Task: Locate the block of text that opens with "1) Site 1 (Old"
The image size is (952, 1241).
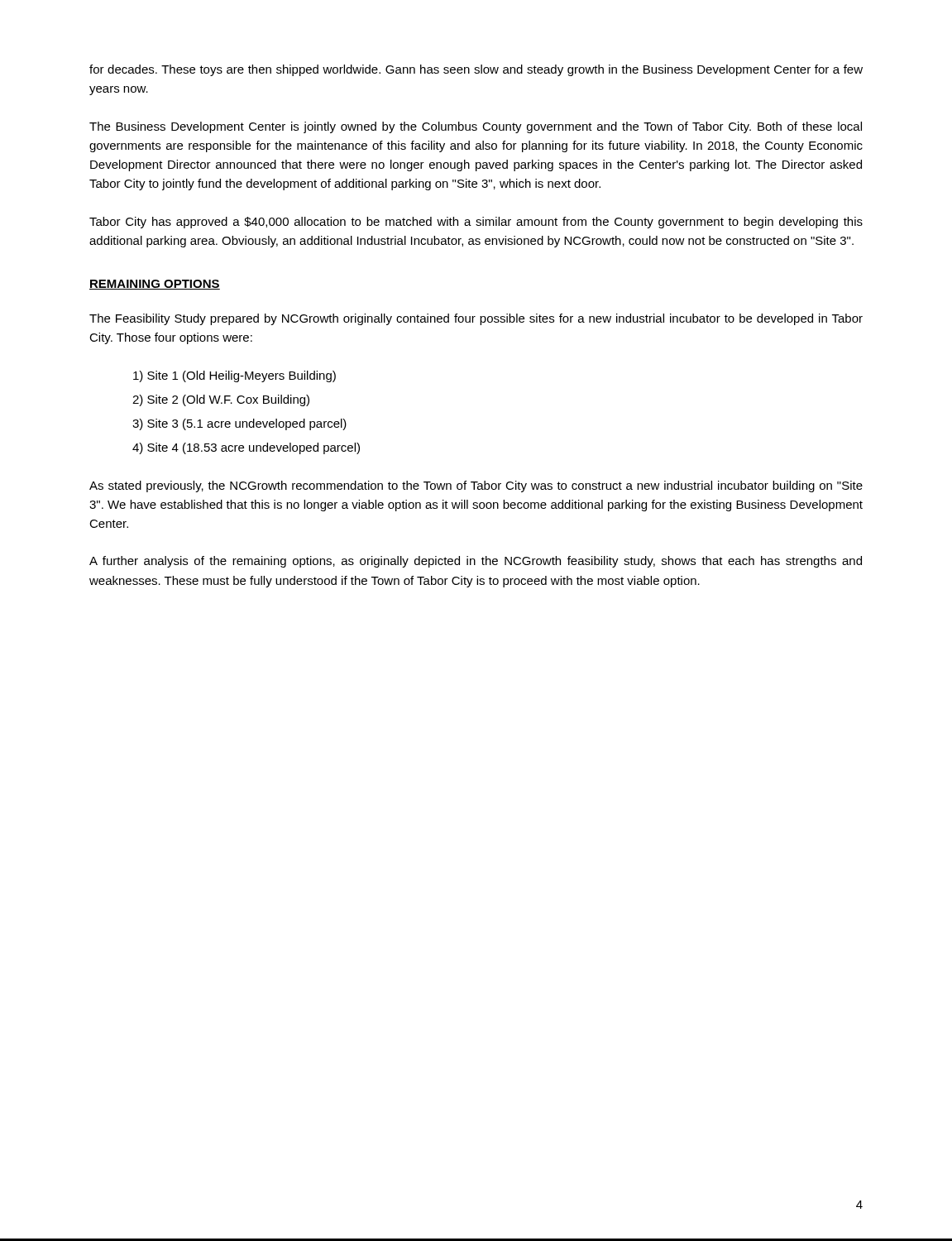Action: (234, 375)
